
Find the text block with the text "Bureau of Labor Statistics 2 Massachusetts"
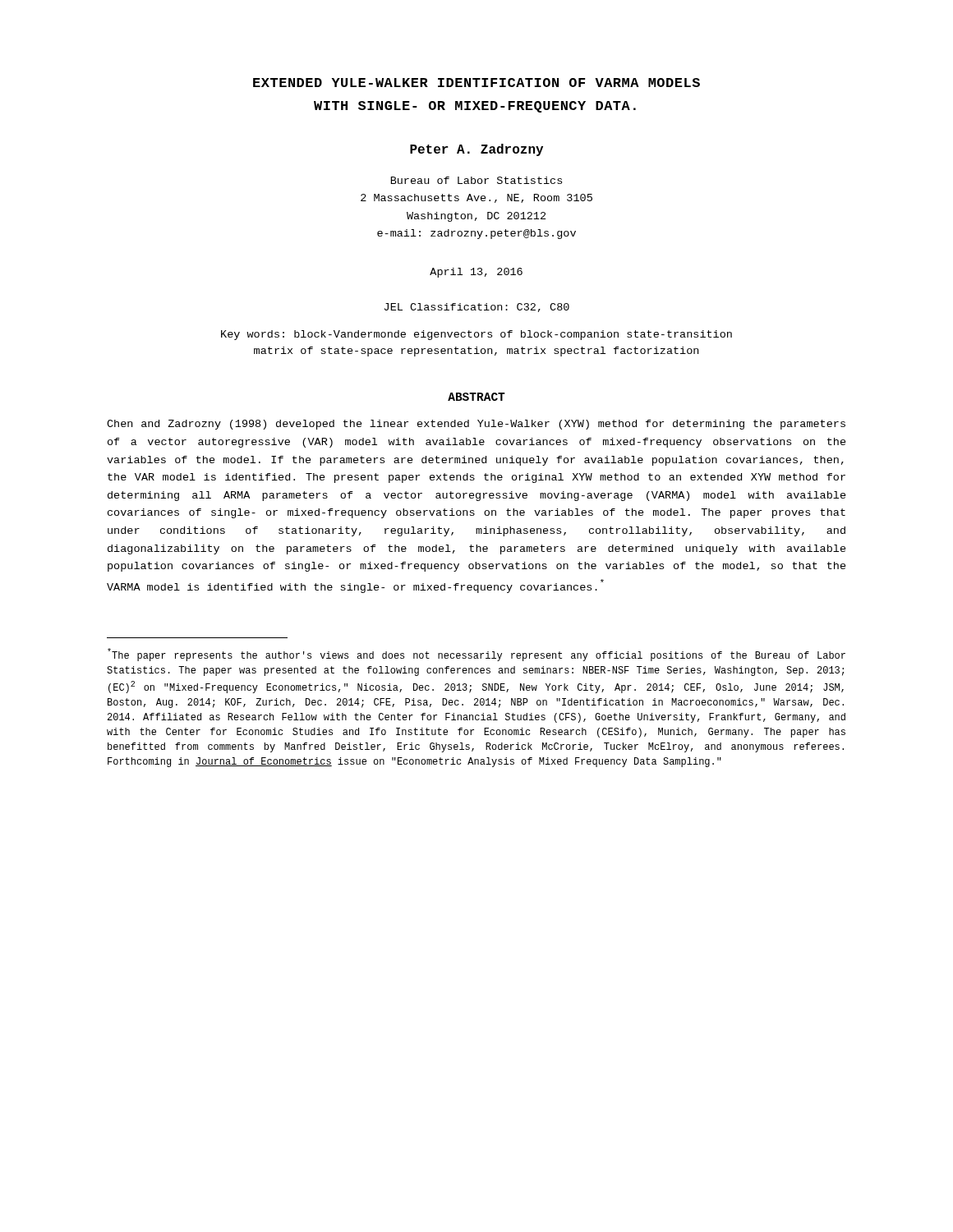coord(476,207)
